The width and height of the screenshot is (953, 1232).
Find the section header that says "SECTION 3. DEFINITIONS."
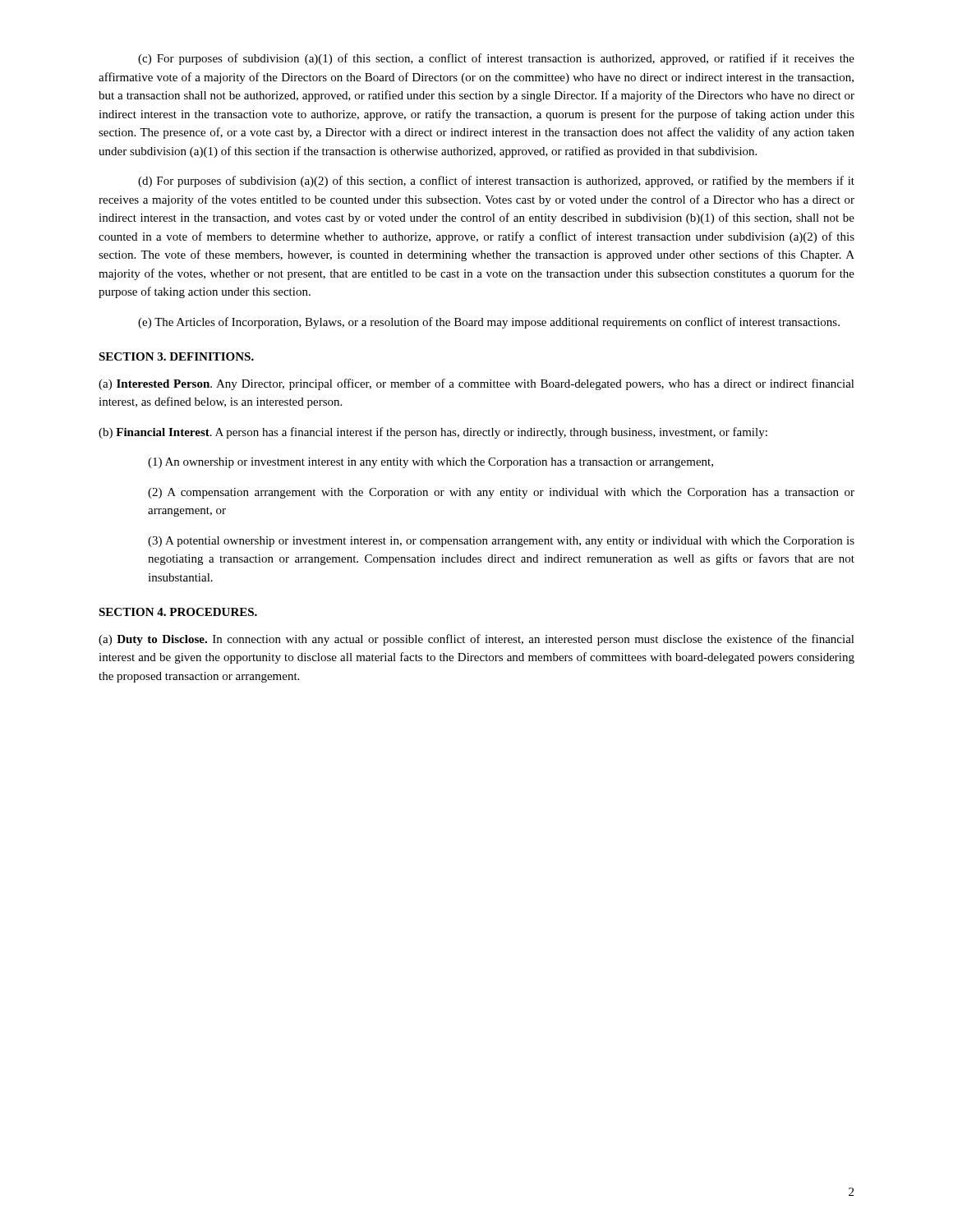(176, 356)
